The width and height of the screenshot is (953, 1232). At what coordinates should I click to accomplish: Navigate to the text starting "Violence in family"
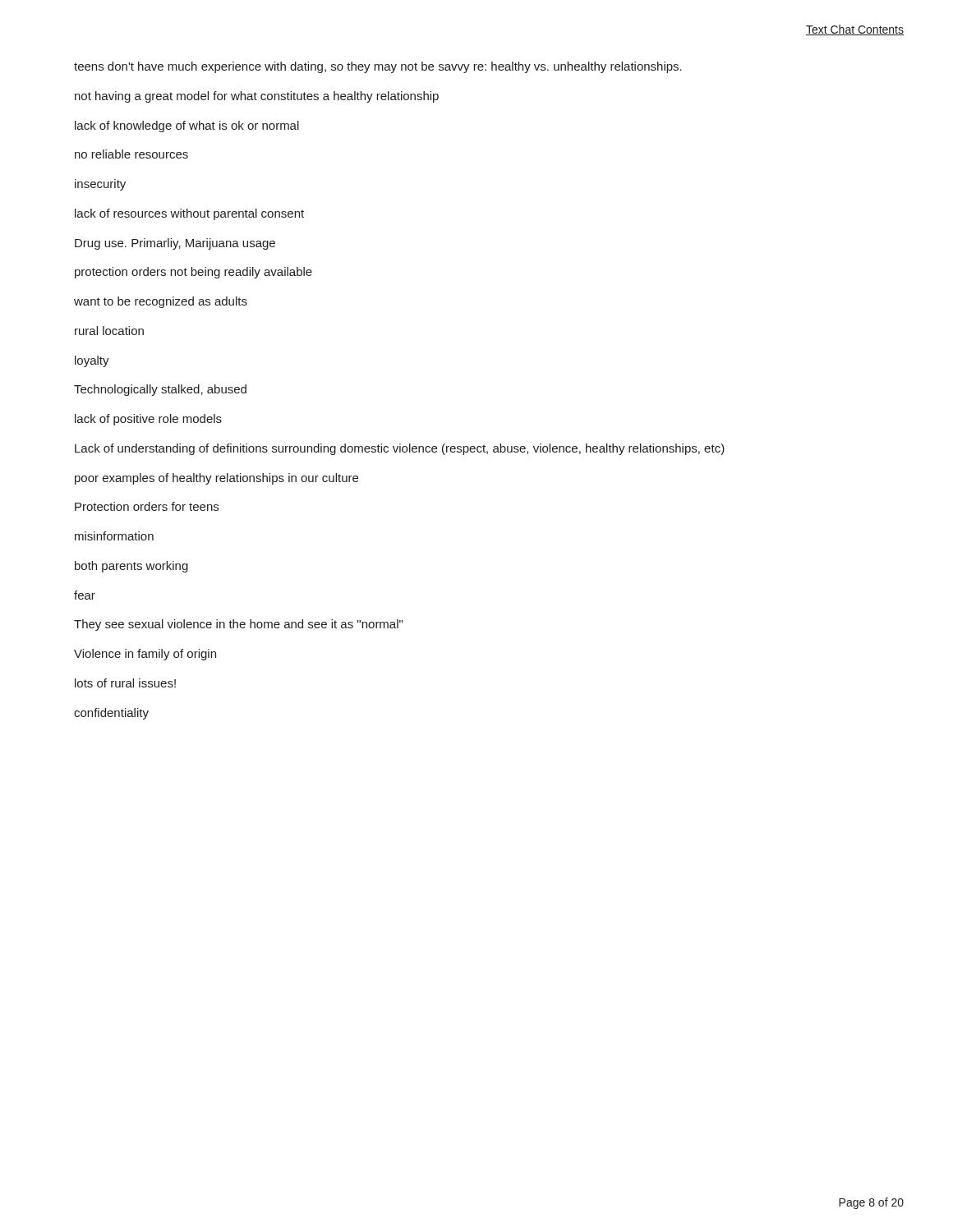click(145, 653)
